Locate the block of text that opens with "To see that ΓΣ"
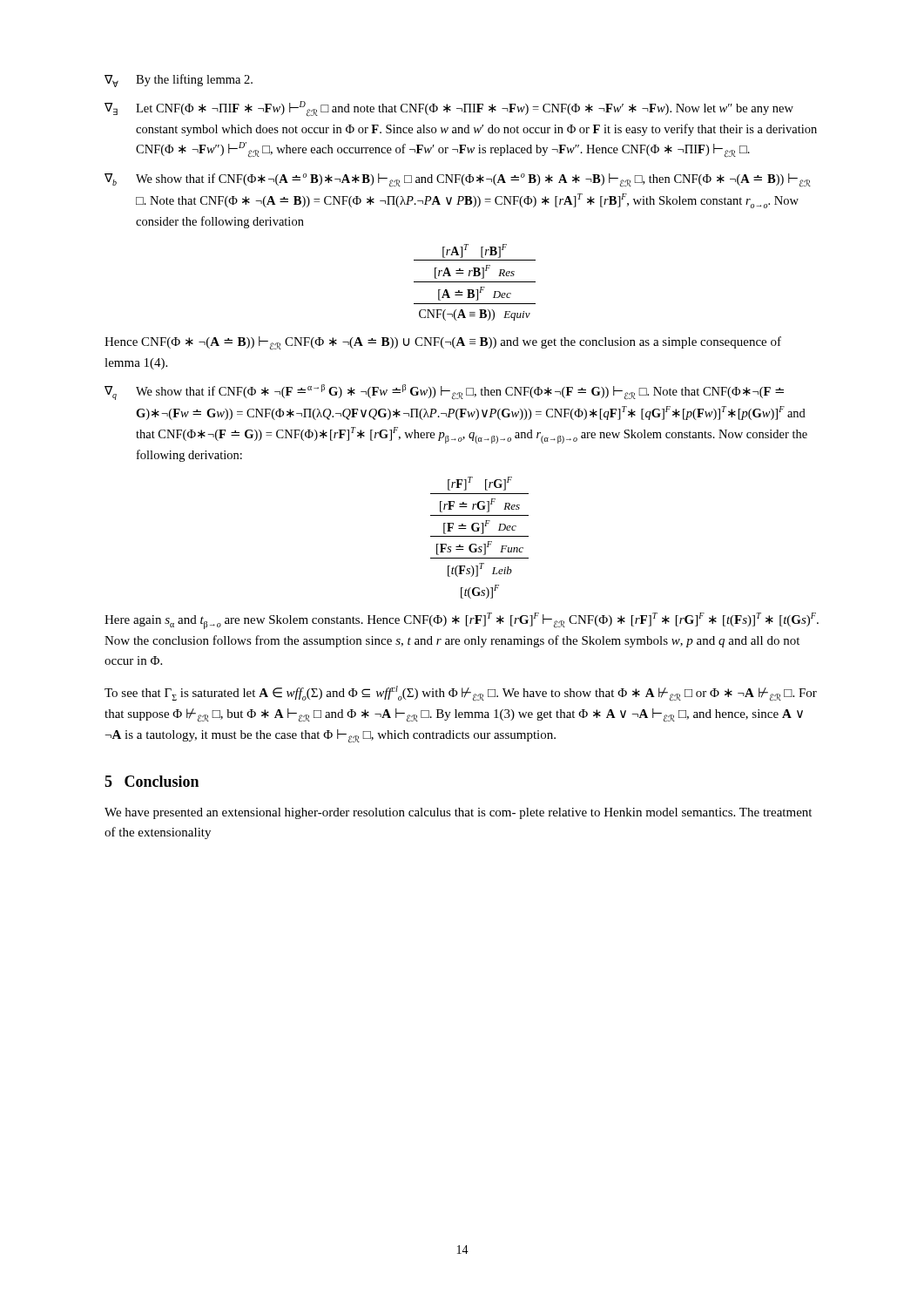This screenshot has height=1307, width=924. (461, 714)
